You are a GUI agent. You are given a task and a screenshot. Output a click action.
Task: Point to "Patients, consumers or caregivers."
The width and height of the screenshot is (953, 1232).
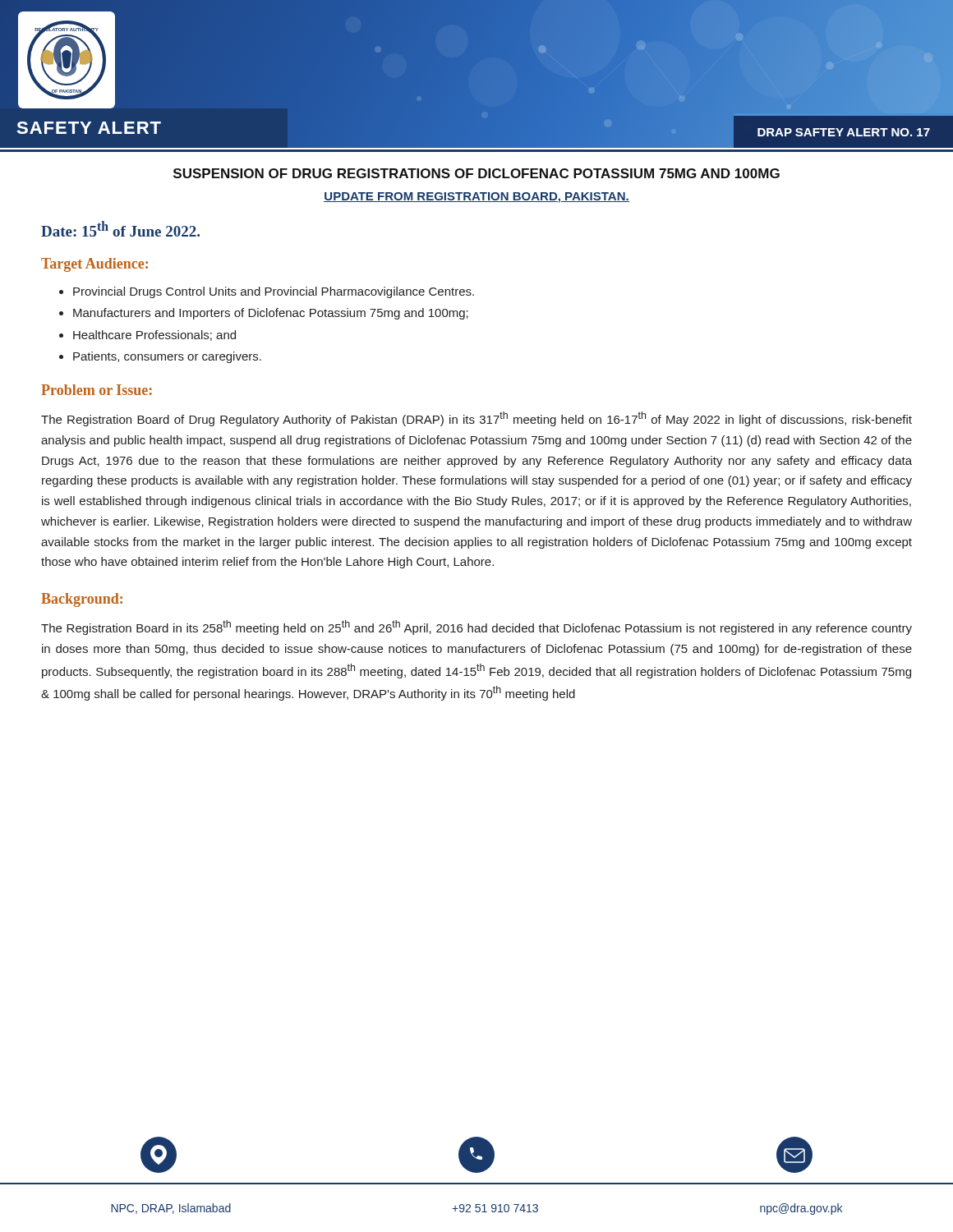click(167, 356)
